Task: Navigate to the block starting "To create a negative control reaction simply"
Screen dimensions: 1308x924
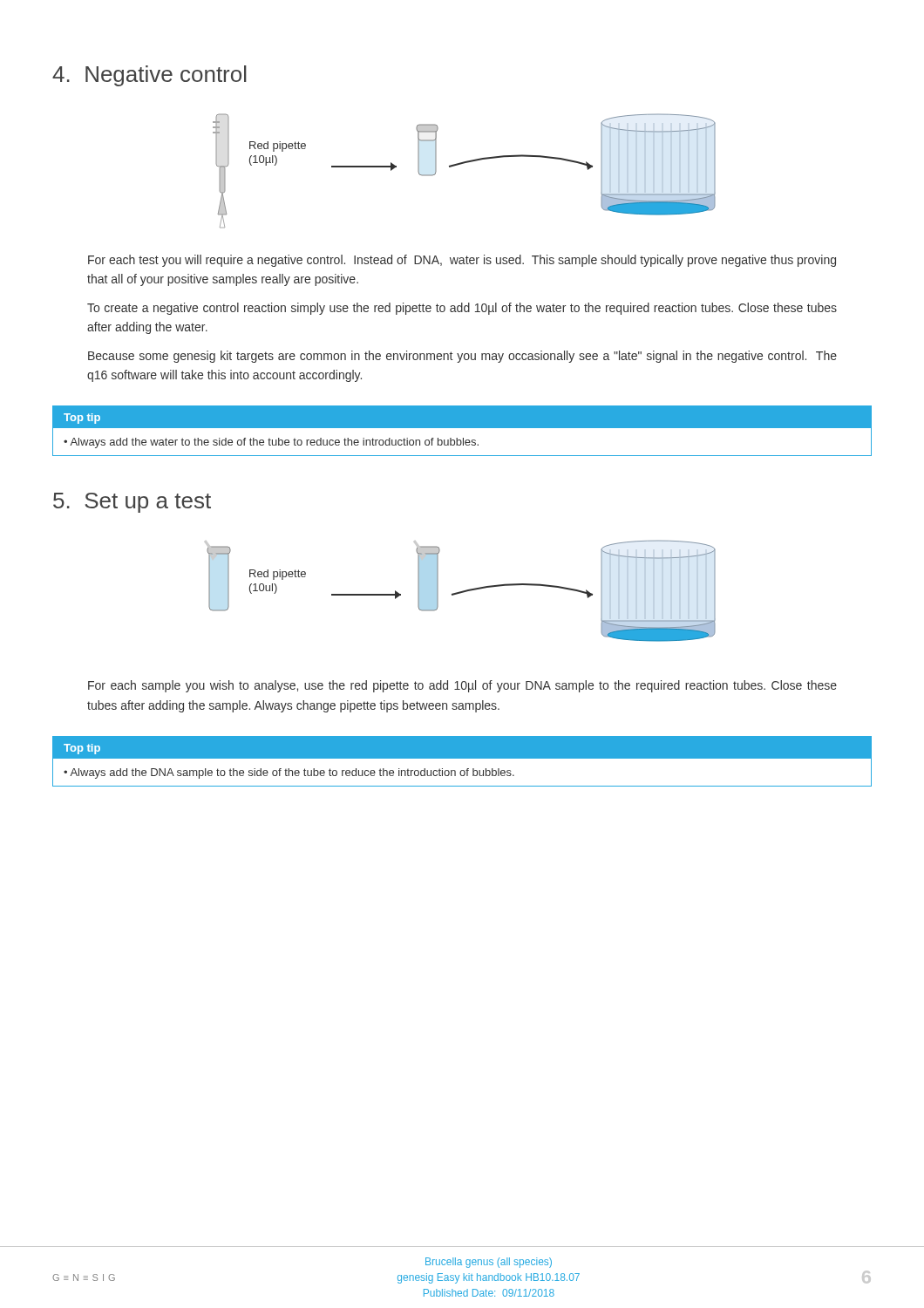Action: coord(462,317)
